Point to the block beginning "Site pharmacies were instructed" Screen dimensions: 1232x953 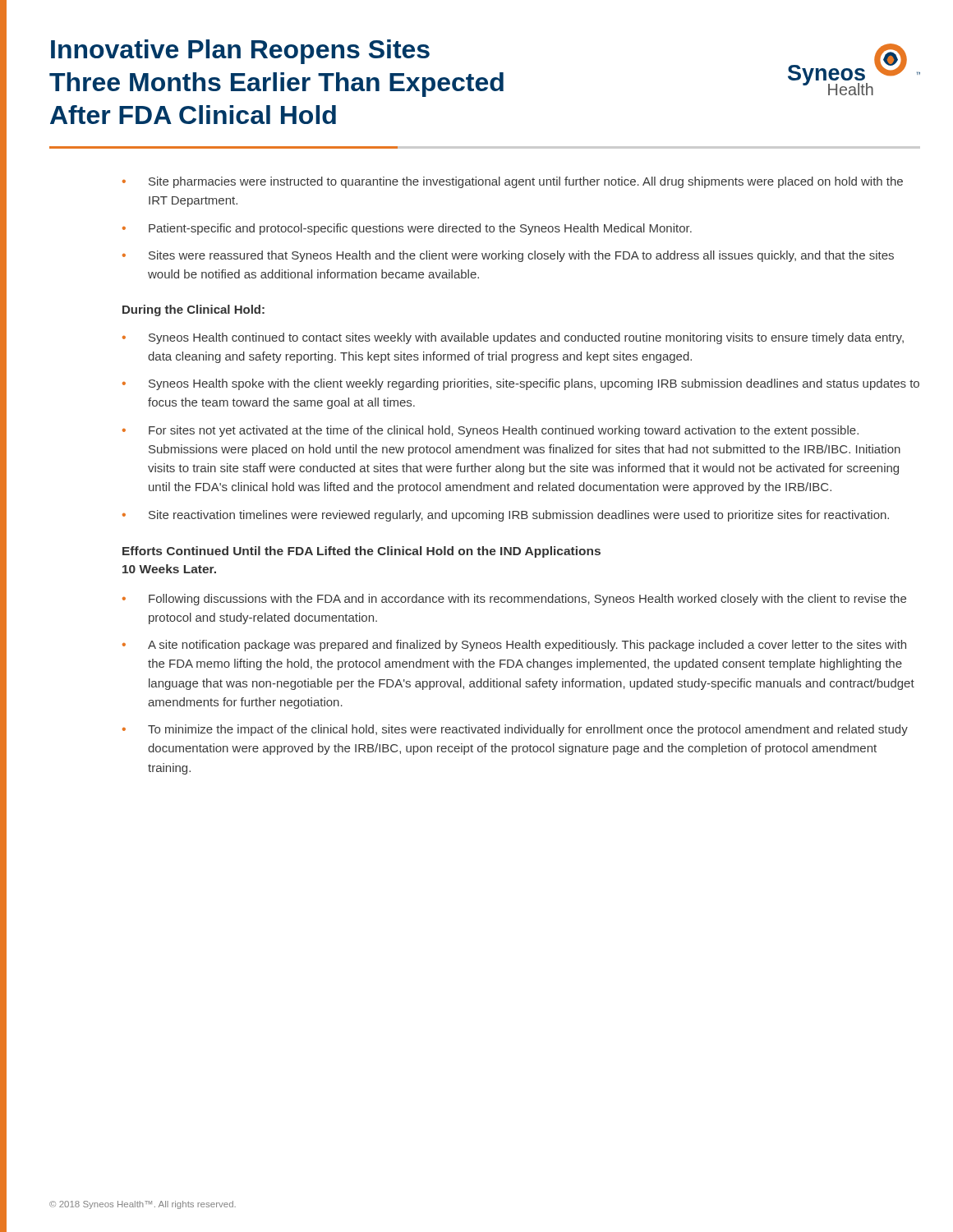tap(526, 191)
